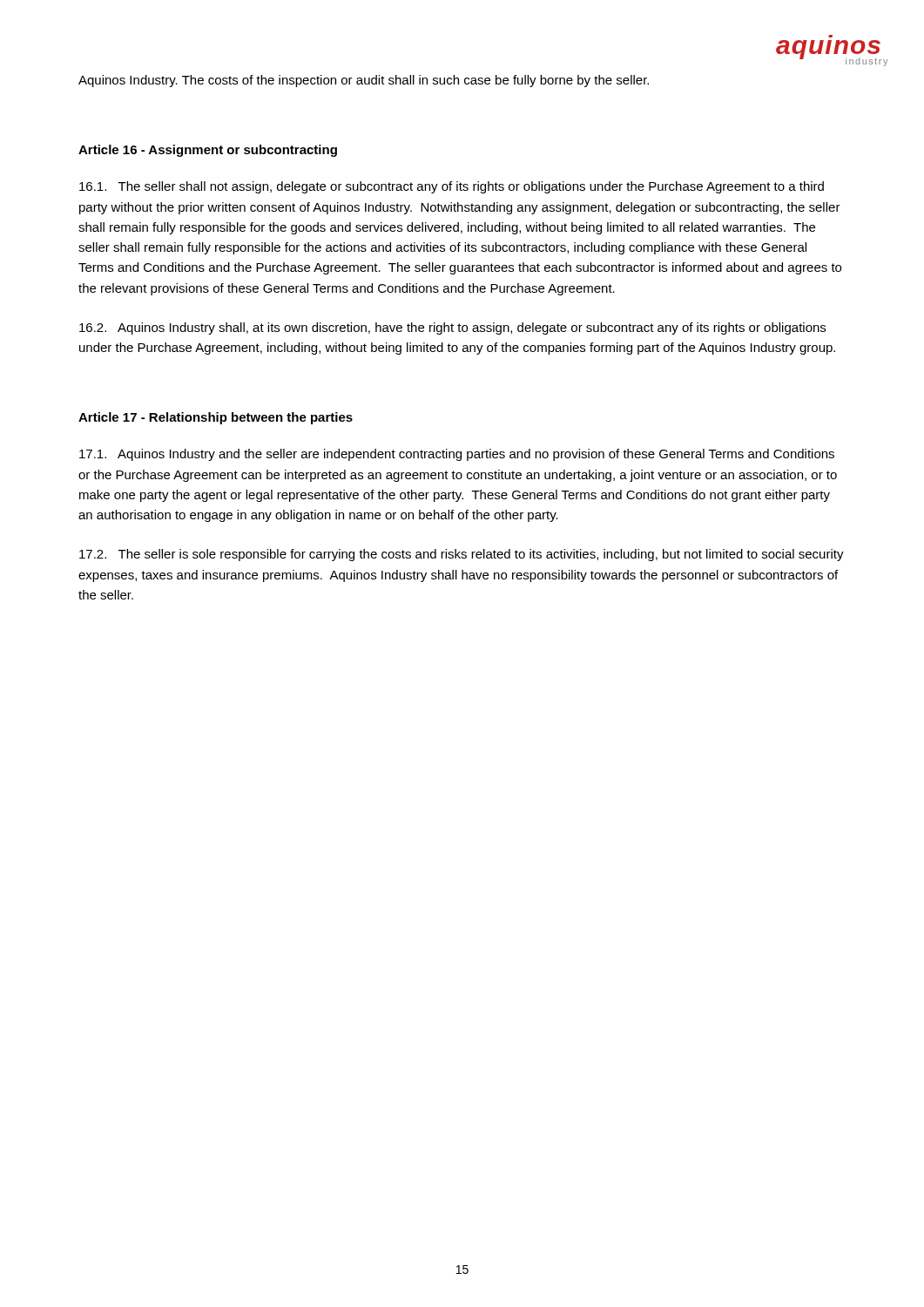Point to the block starting "2. The seller is"

(461, 574)
